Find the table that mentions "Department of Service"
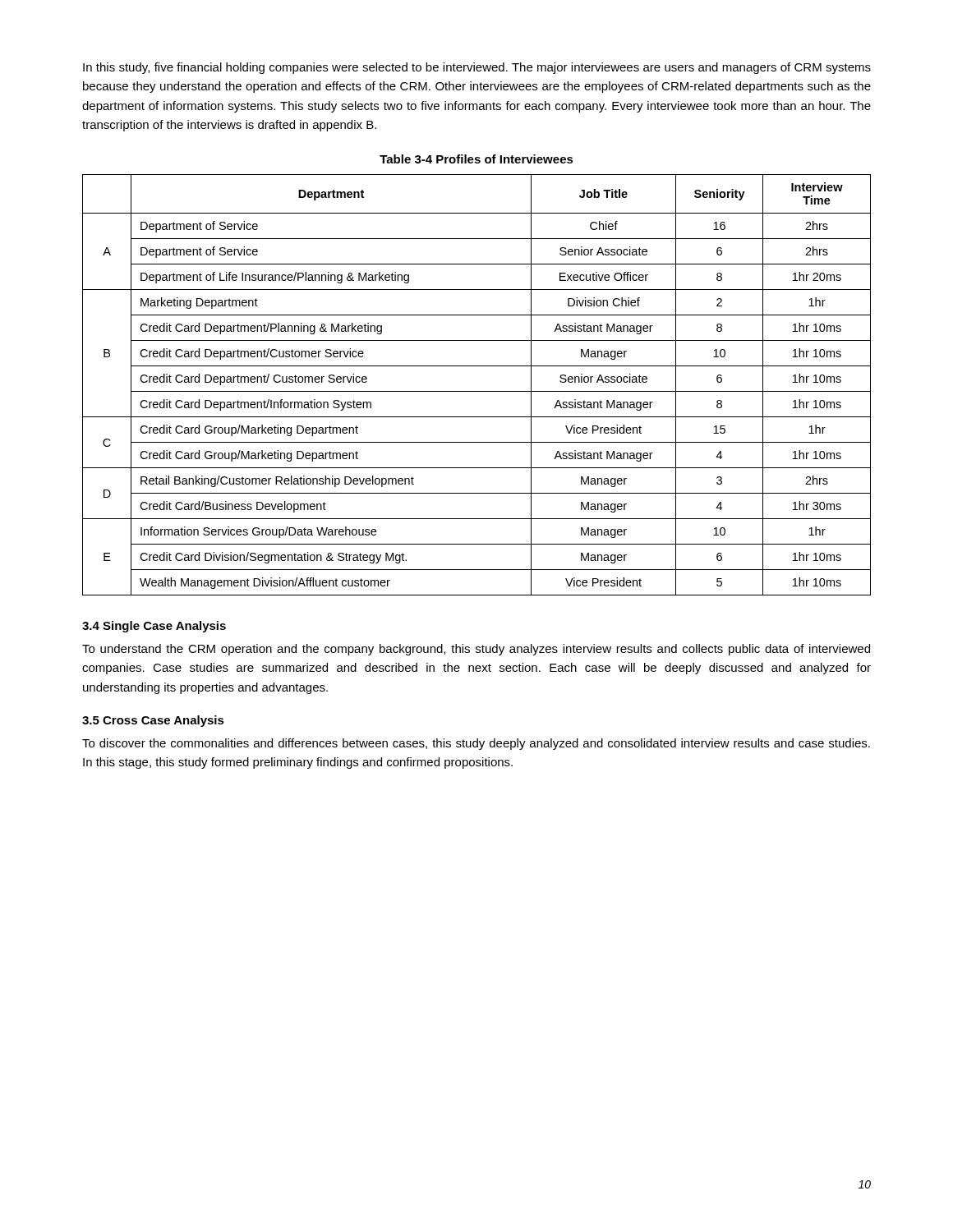The height and width of the screenshot is (1232, 953). click(476, 385)
